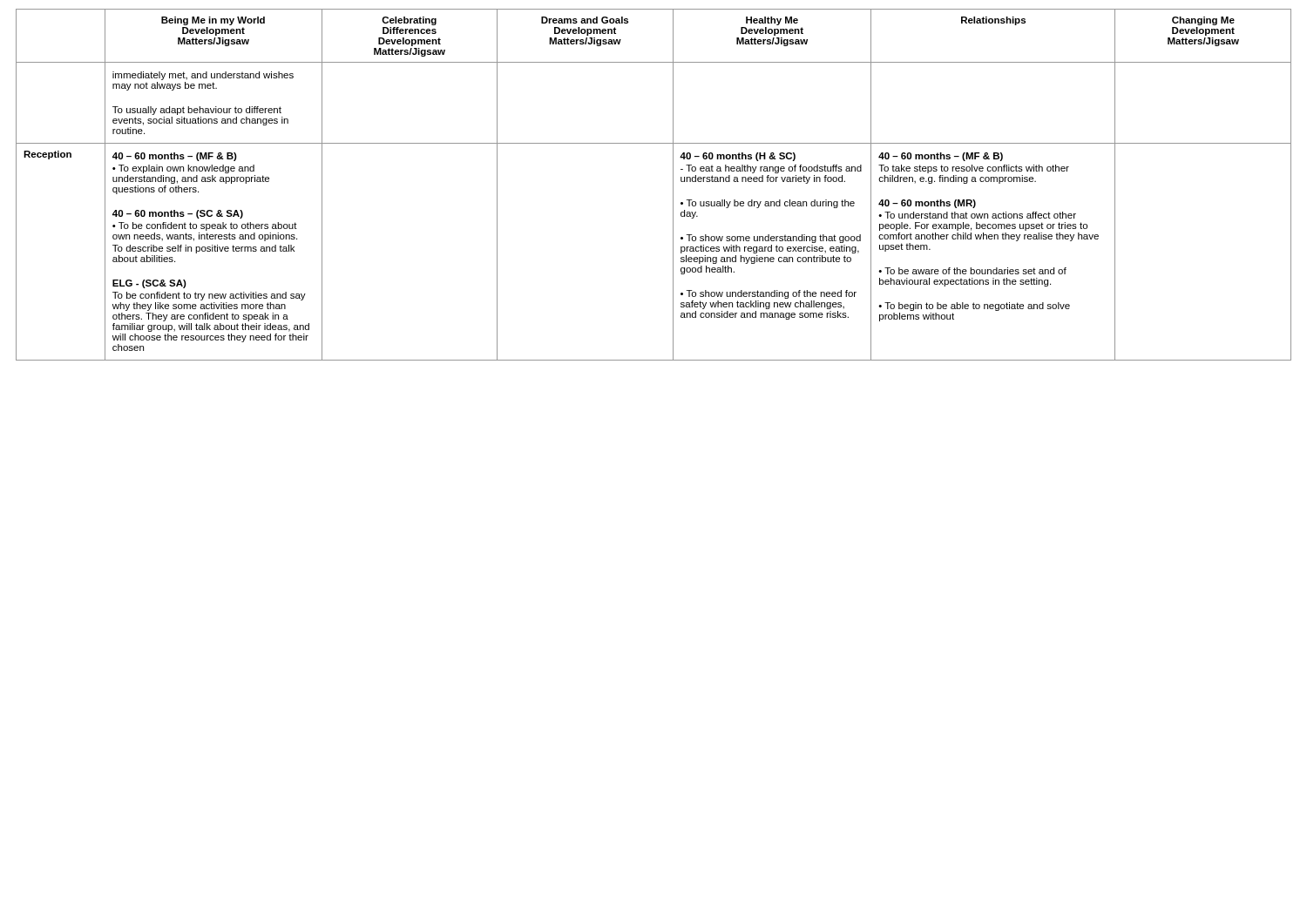Click on the table containing "40 – 60 months"
1307x924 pixels.
[654, 462]
